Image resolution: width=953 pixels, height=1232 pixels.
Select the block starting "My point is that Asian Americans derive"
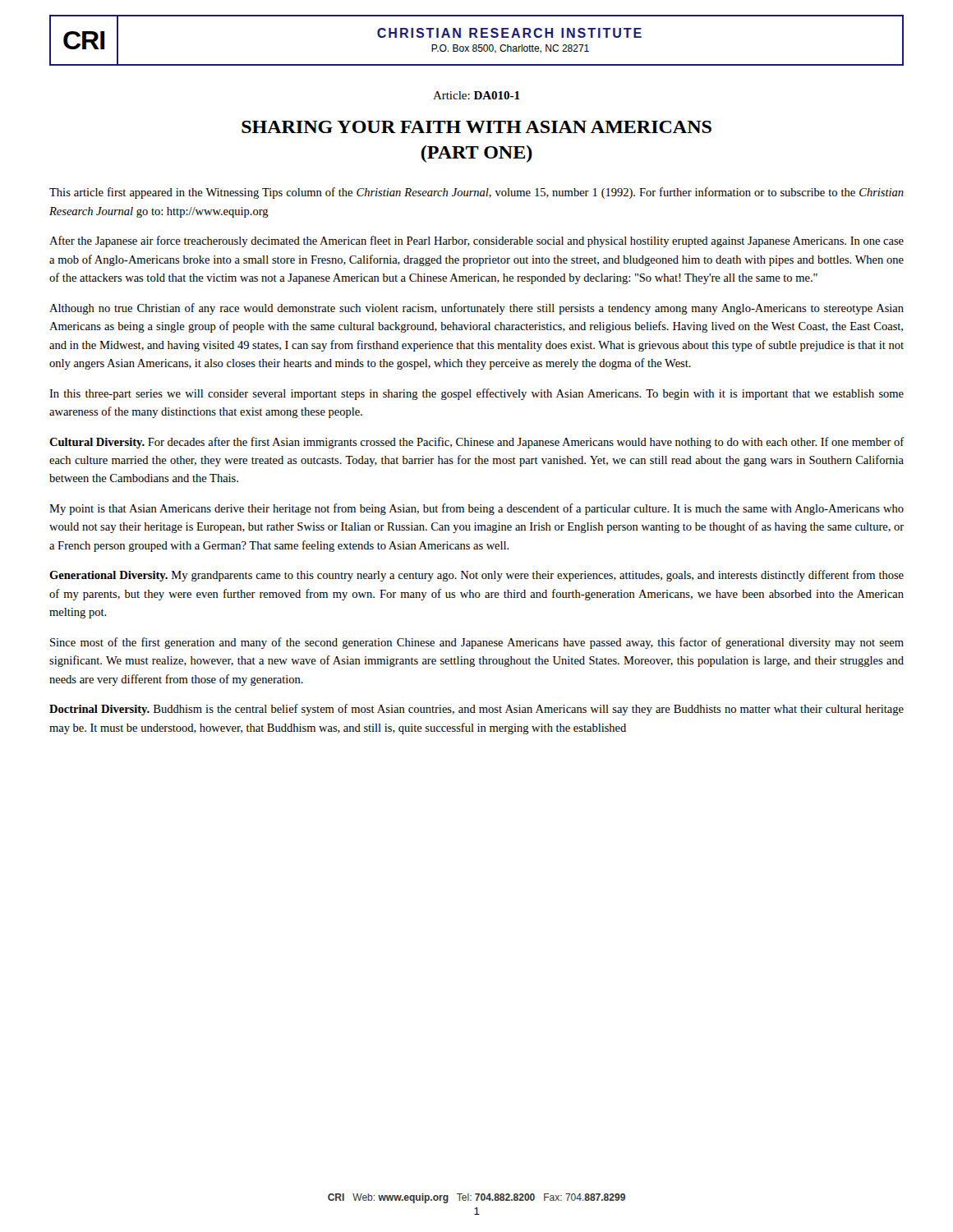(476, 527)
